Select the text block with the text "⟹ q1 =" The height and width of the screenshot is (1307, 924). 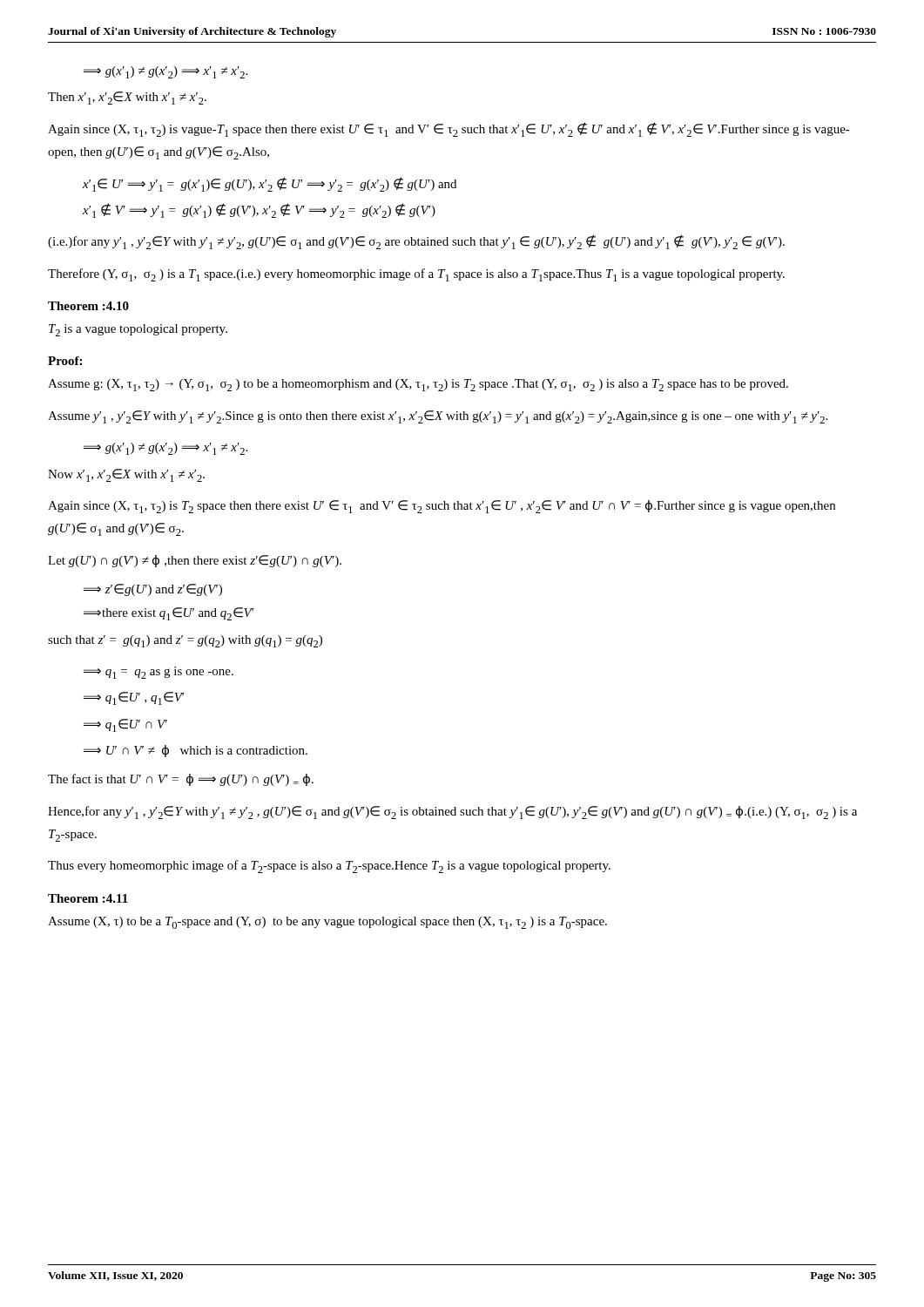(158, 673)
